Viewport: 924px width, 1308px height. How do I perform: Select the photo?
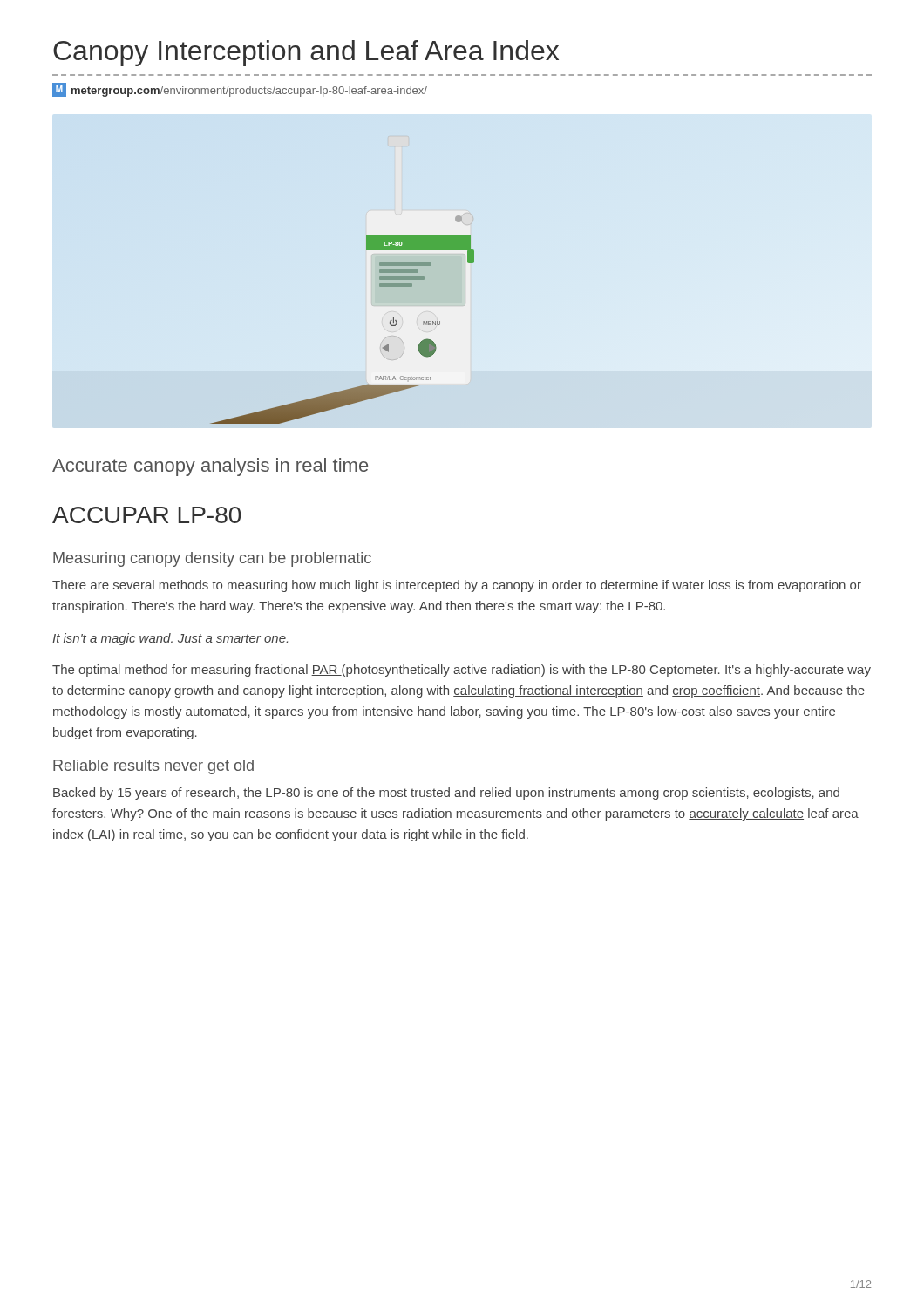point(462,271)
